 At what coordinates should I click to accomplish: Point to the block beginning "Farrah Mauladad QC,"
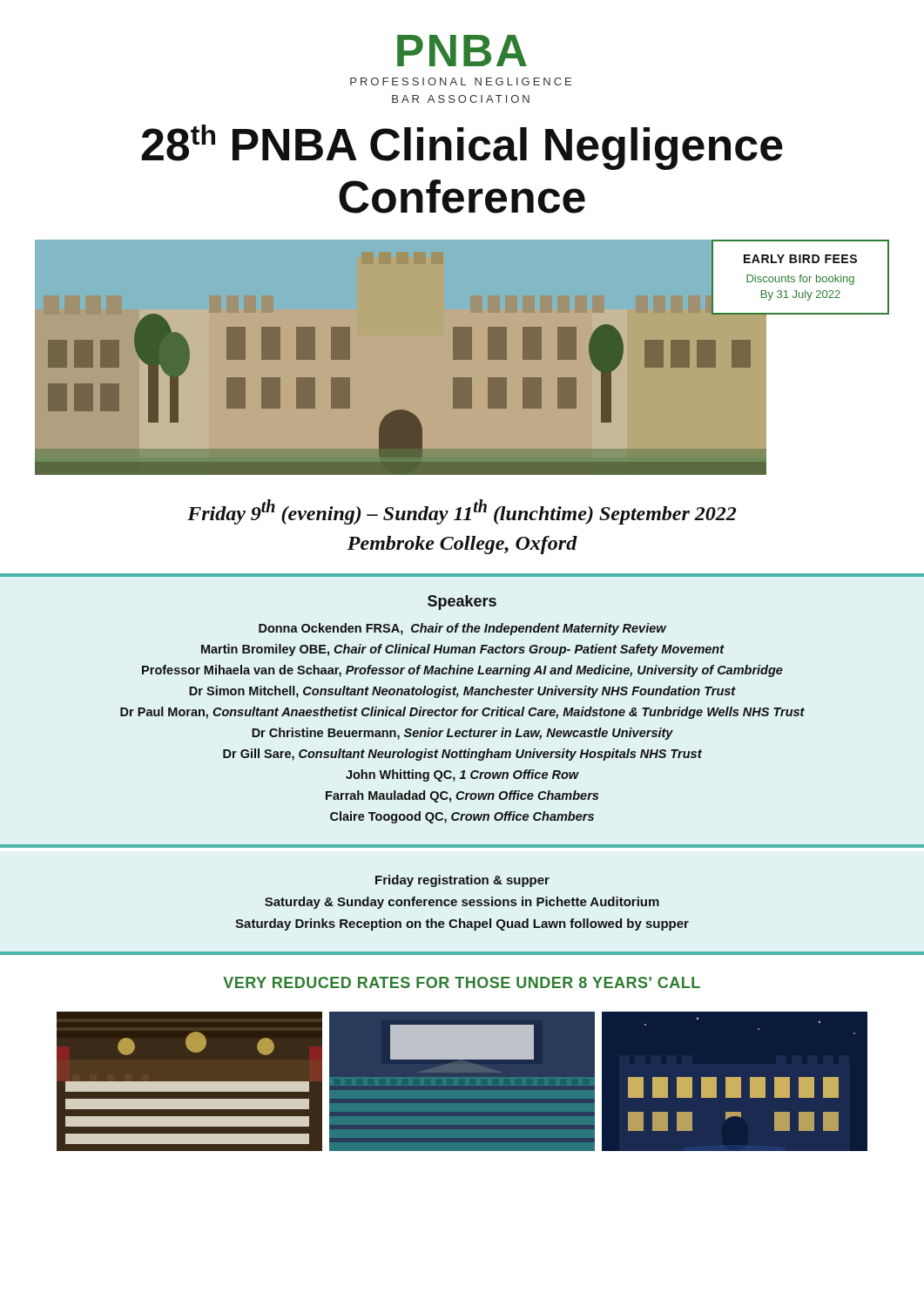point(462,796)
